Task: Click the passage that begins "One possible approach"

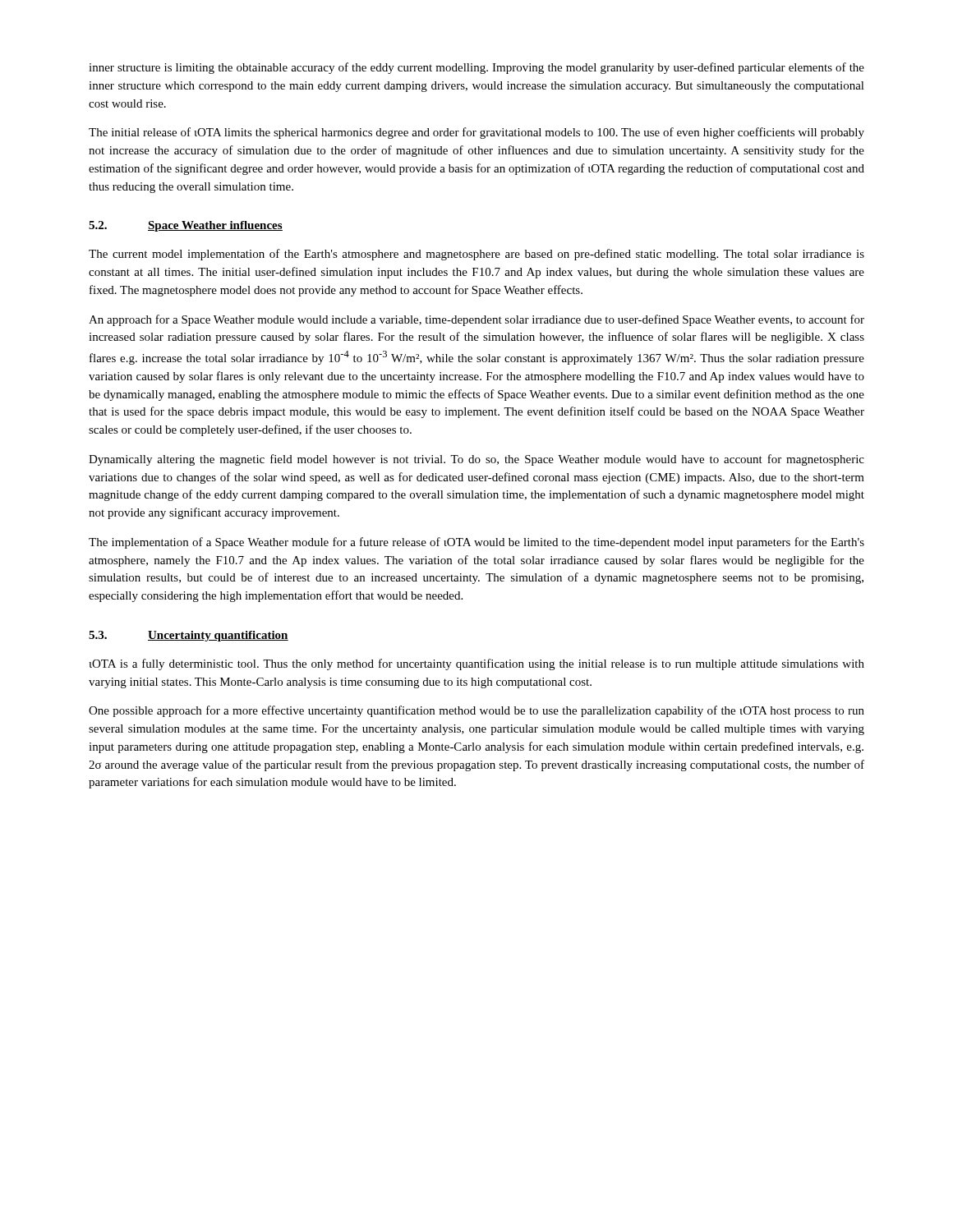Action: (476, 747)
